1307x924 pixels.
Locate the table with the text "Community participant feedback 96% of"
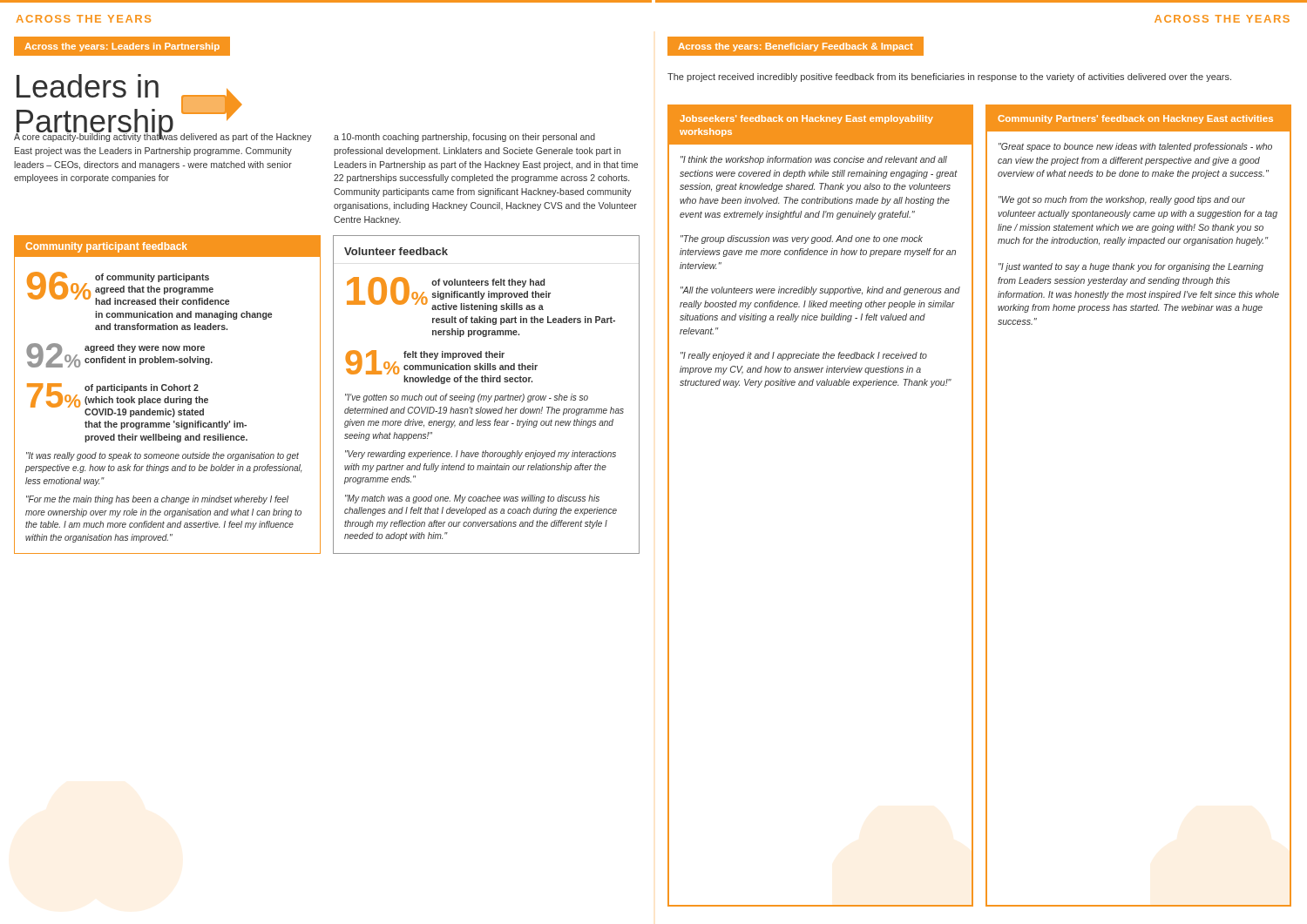tap(167, 395)
